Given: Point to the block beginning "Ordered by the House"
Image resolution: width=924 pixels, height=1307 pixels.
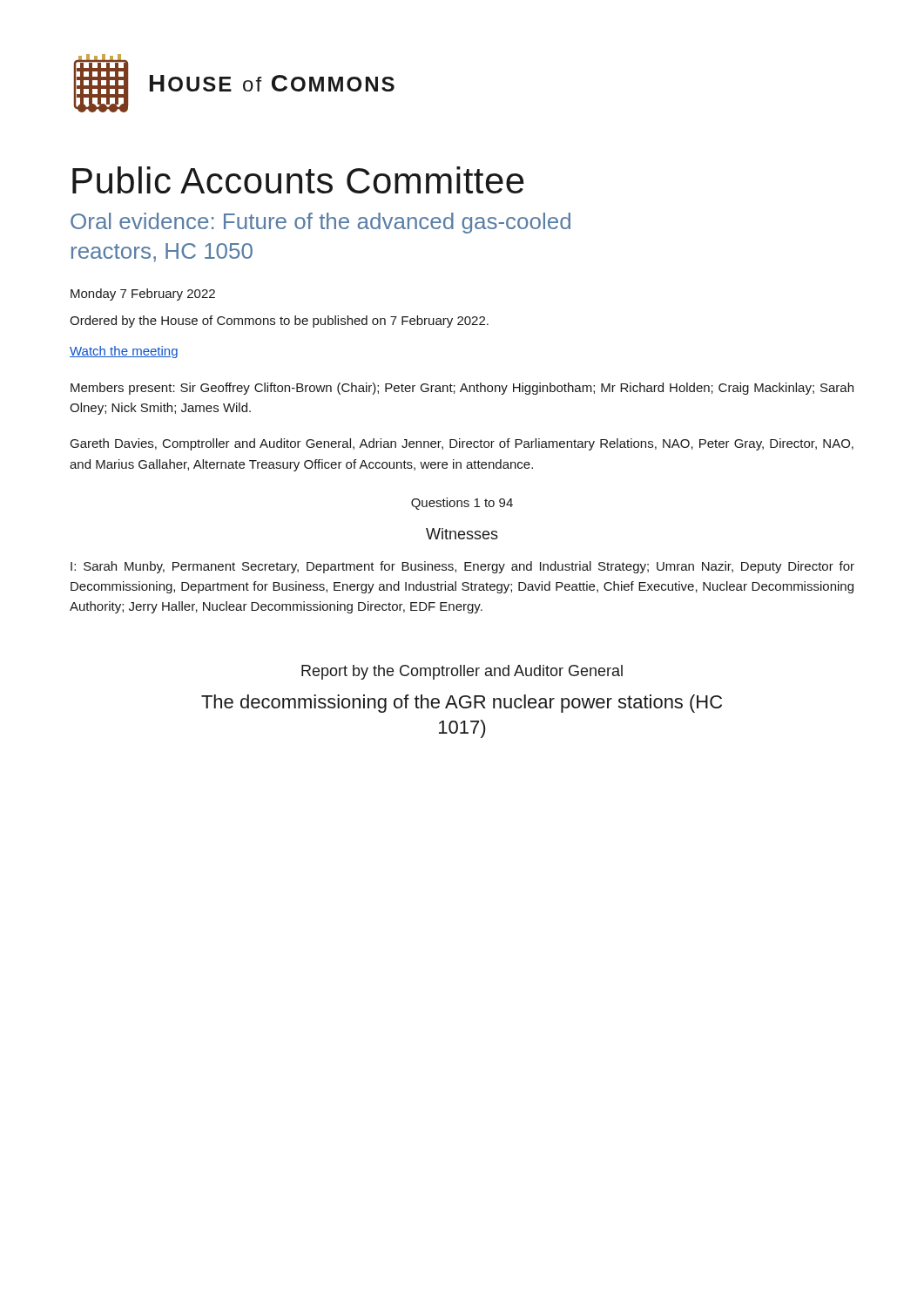Looking at the screenshot, I should pyautogui.click(x=462, y=320).
